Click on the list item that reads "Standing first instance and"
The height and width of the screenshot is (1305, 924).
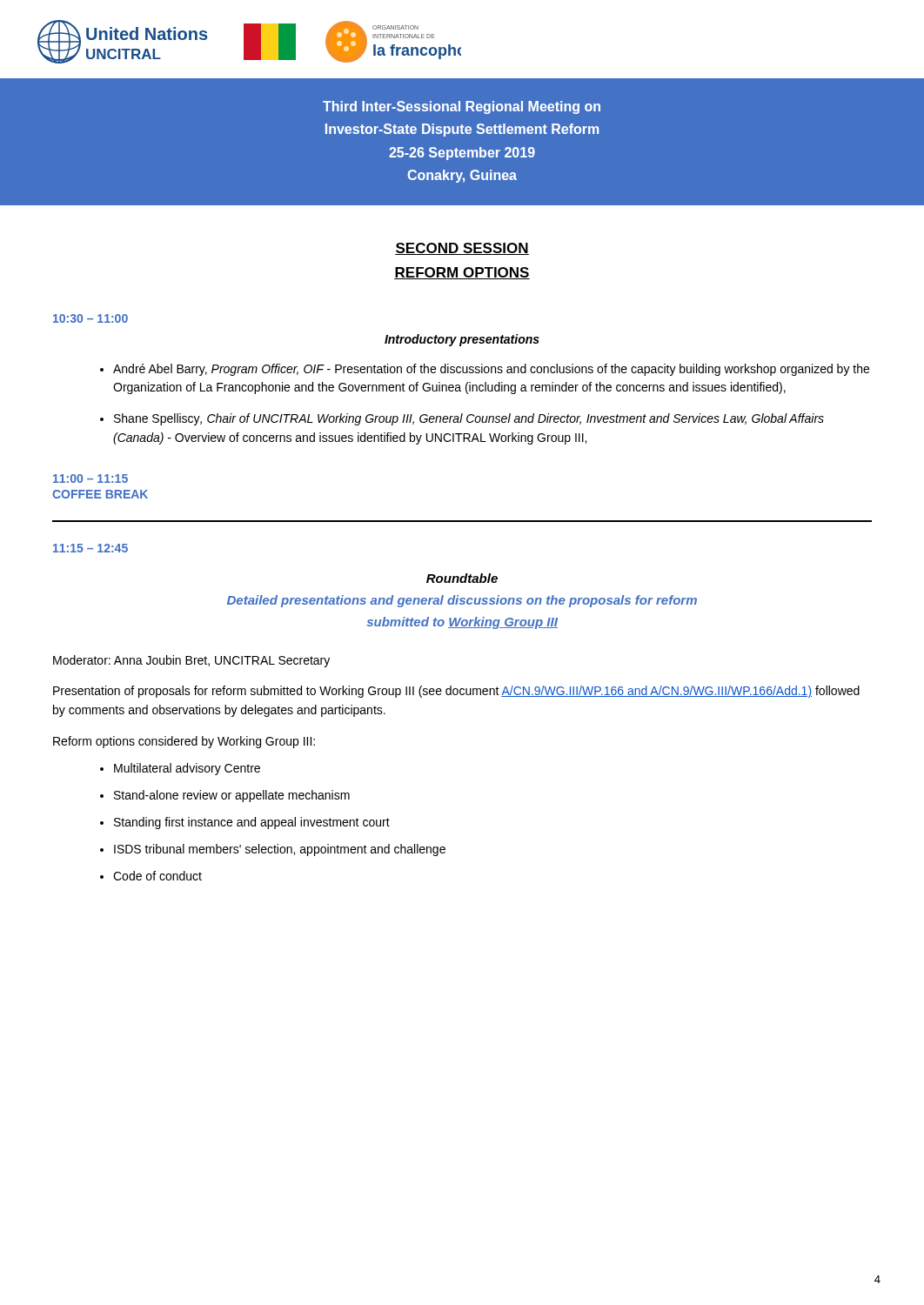coord(251,822)
